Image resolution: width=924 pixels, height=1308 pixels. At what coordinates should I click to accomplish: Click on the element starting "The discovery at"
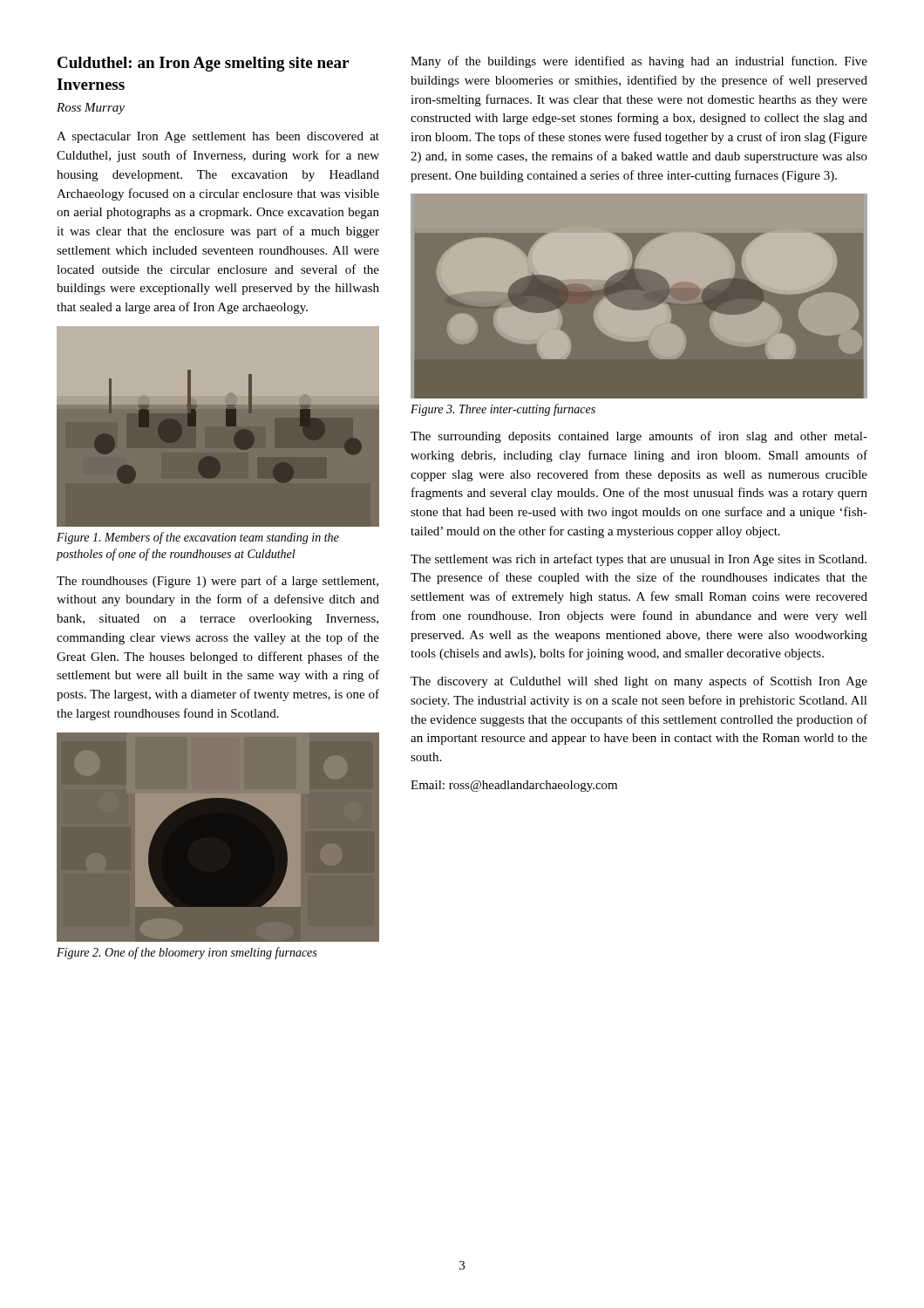(639, 720)
